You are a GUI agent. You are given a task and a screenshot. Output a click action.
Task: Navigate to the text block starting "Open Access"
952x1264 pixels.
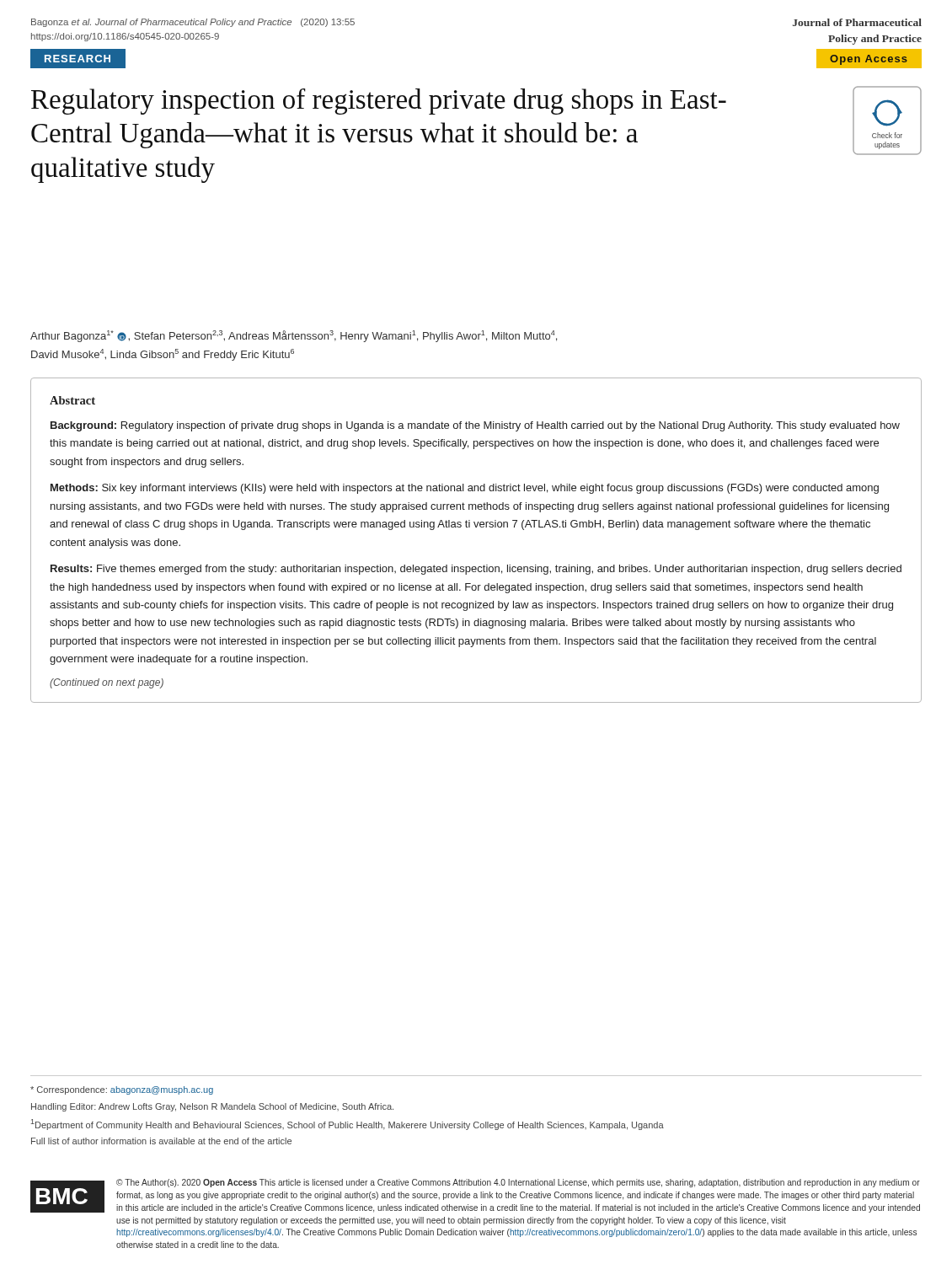(869, 59)
